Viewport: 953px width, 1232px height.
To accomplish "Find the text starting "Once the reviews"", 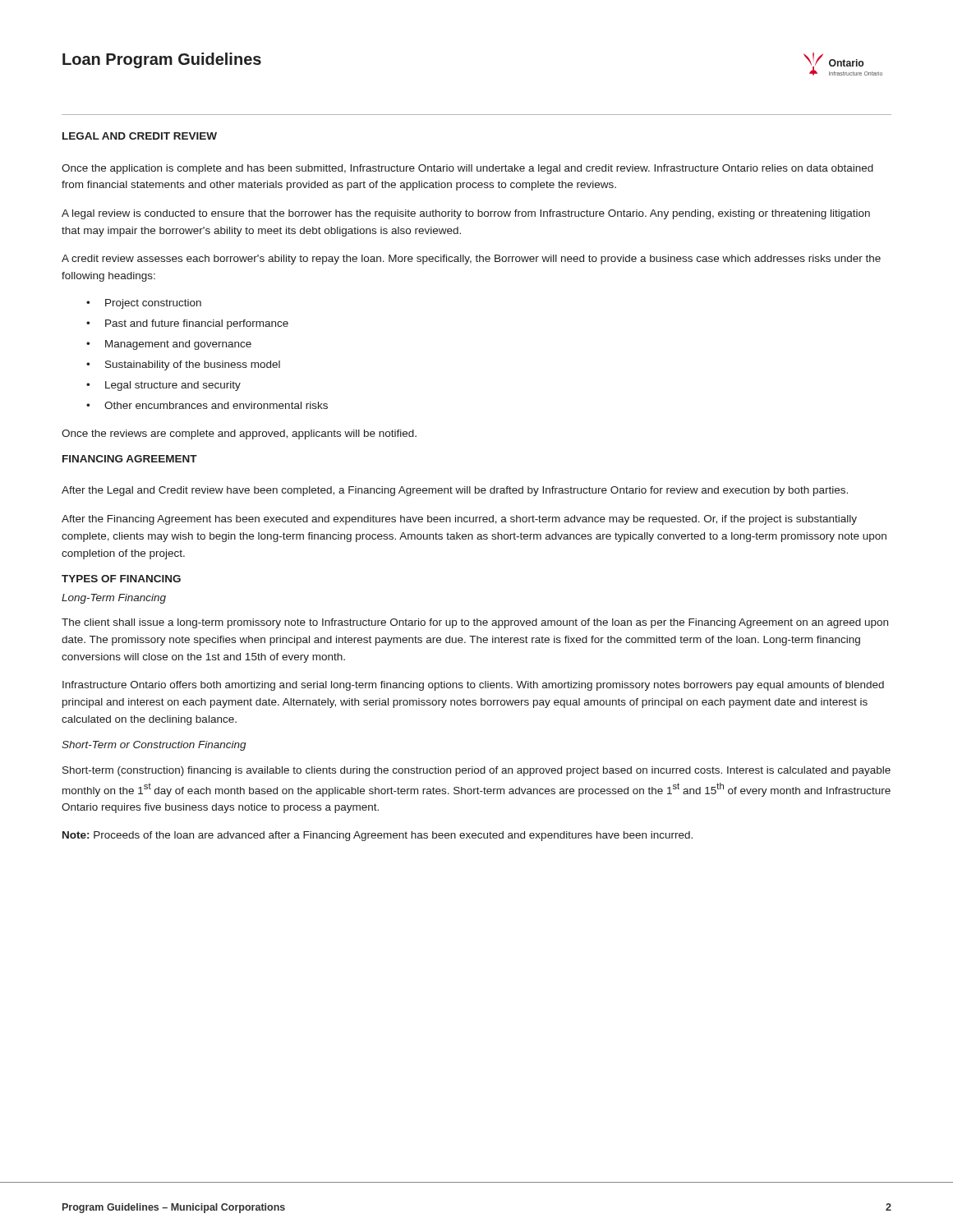I will click(x=239, y=434).
